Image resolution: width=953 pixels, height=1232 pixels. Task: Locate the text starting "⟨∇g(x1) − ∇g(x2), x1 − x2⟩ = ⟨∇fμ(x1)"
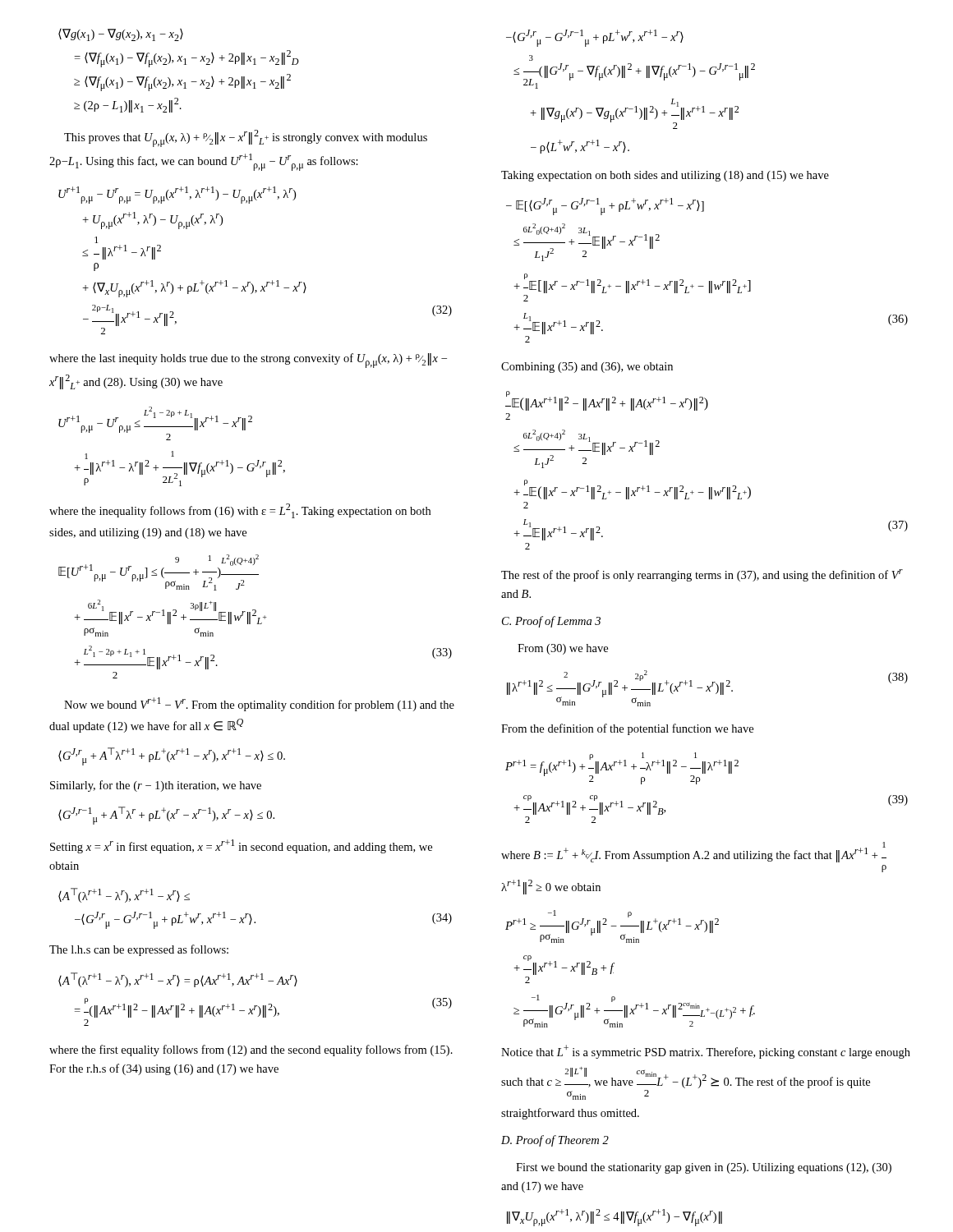click(259, 71)
